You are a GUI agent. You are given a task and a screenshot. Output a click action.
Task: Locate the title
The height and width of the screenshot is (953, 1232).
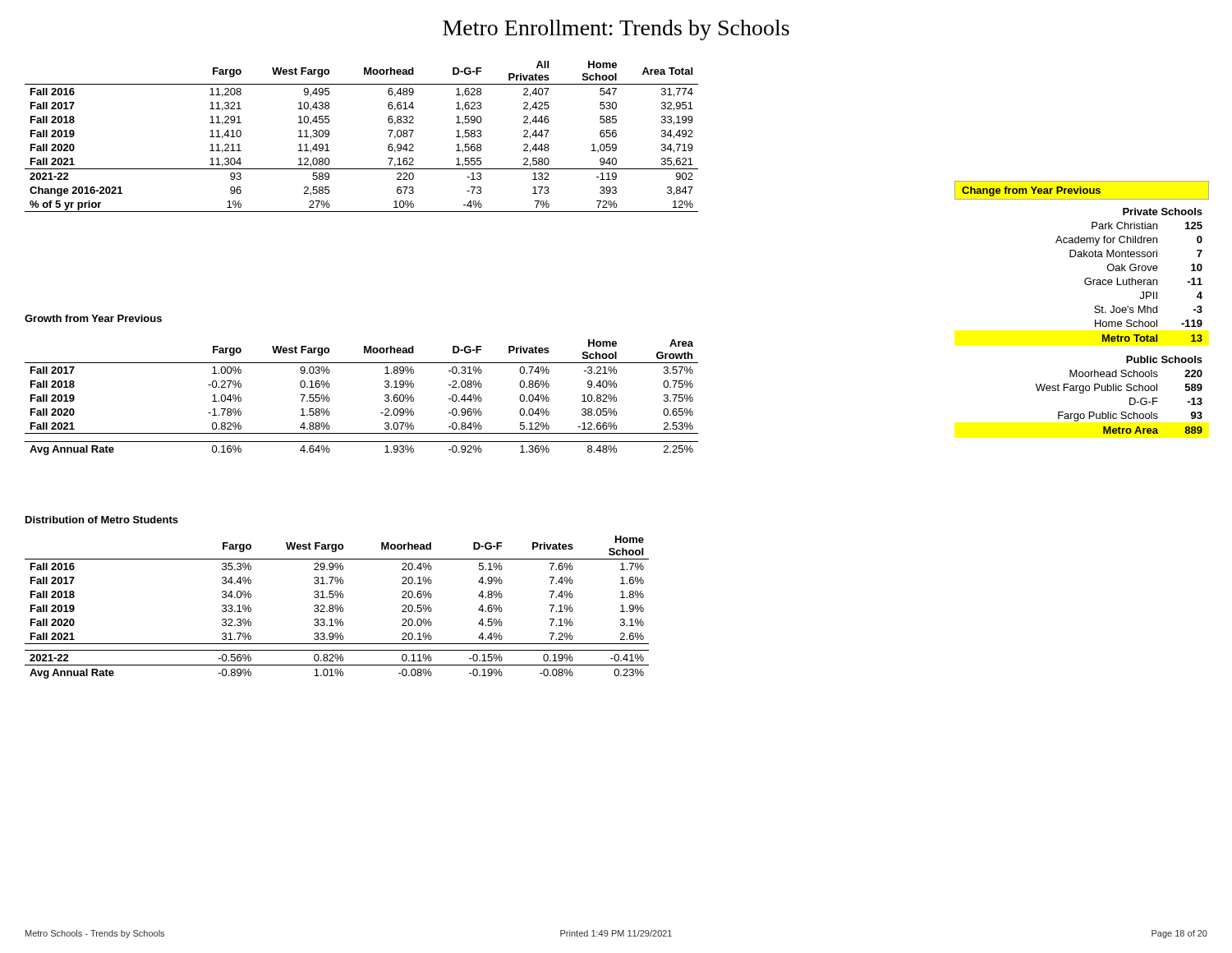click(616, 27)
